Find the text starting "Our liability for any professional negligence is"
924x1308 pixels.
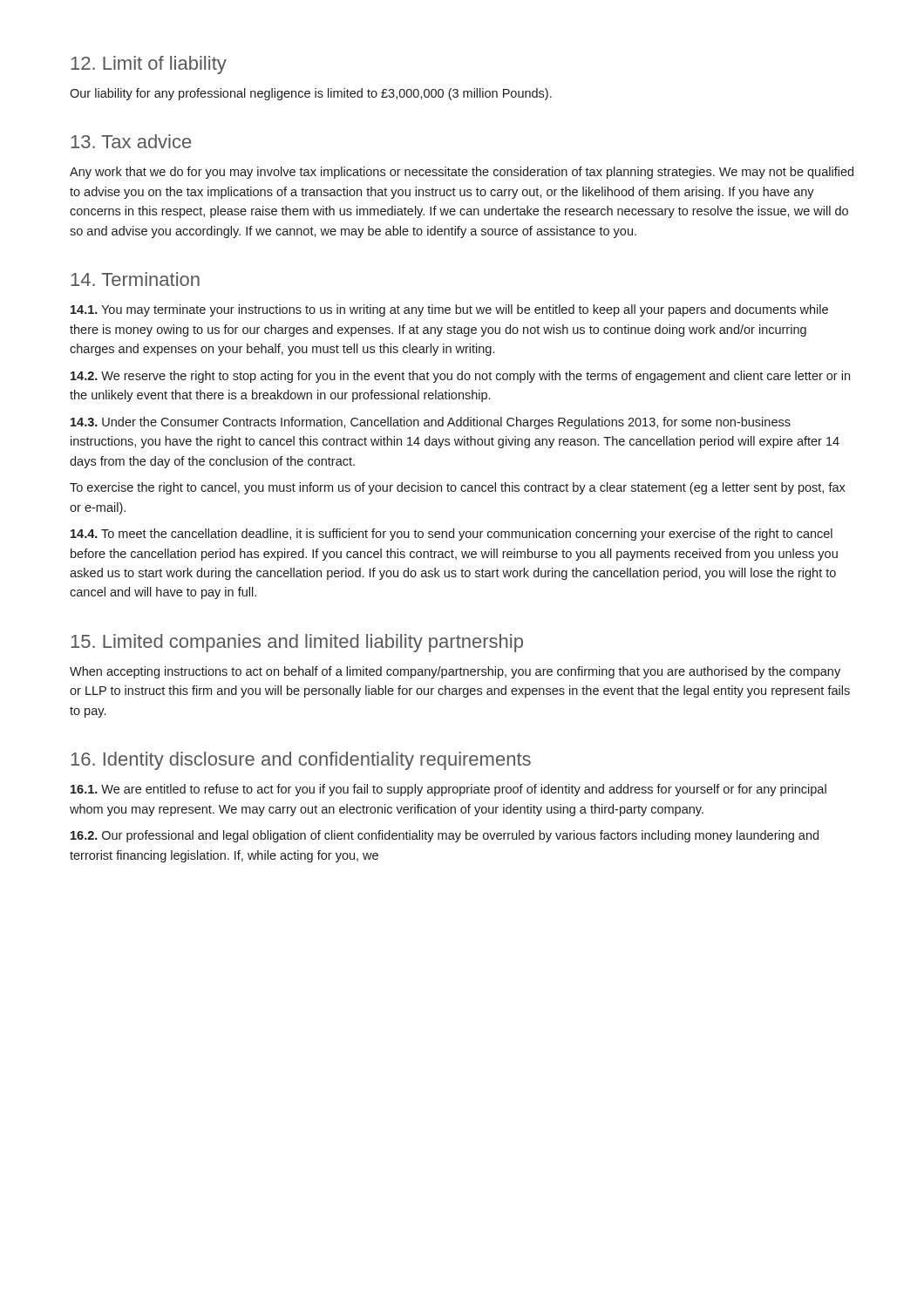click(311, 93)
